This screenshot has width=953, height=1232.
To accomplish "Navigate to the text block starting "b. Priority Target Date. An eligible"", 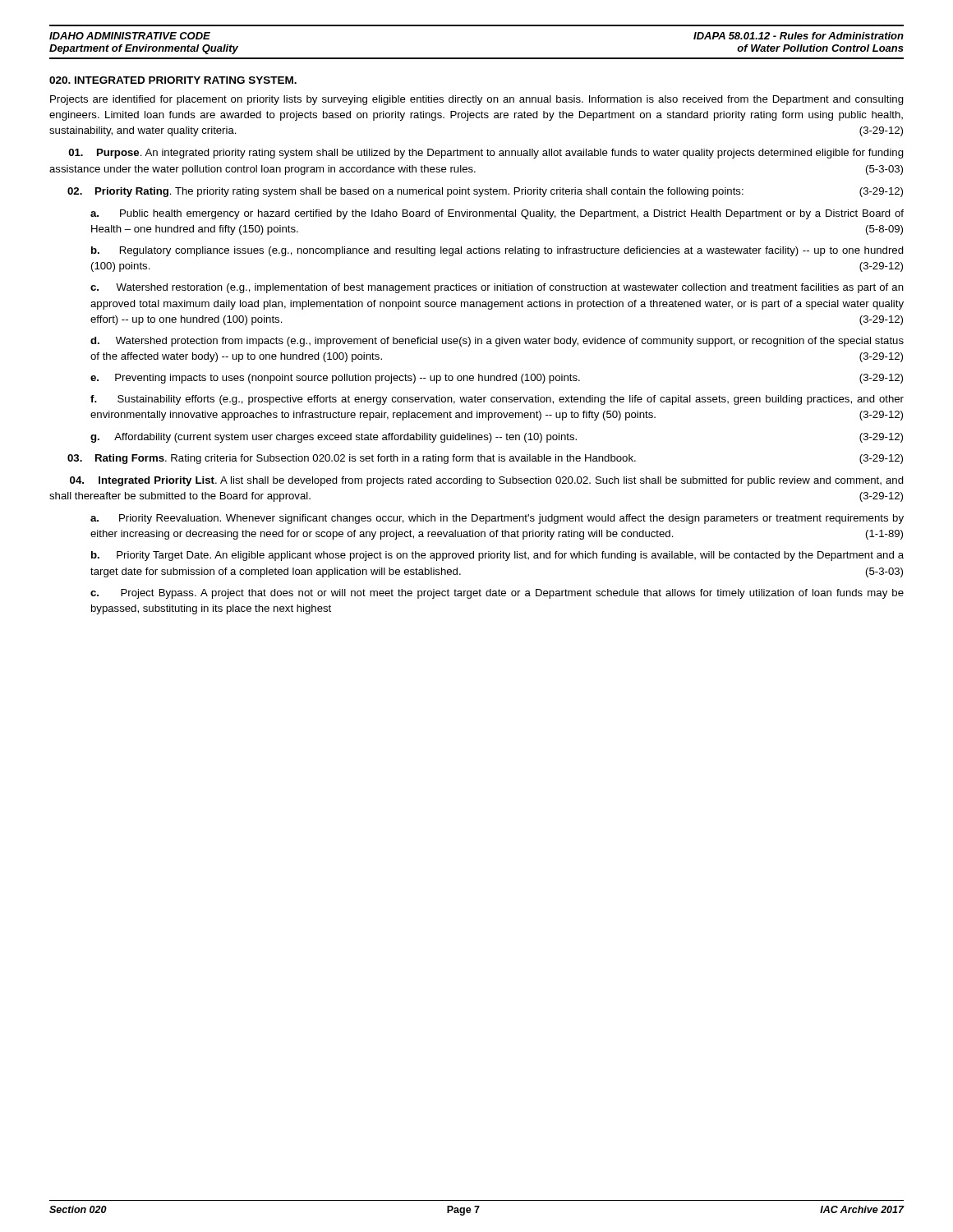I will coord(497,564).
